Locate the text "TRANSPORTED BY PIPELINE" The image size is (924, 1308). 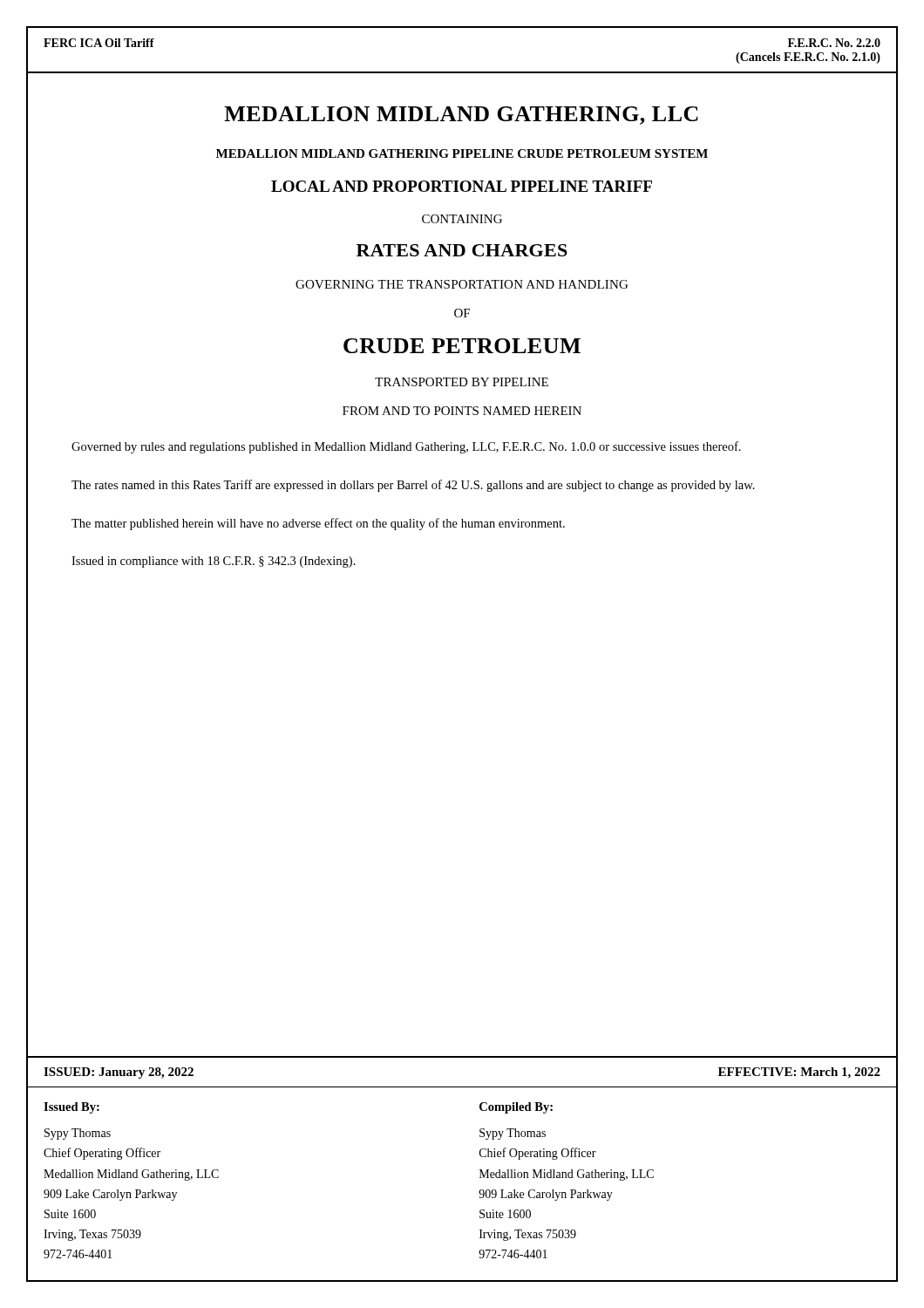coord(462,382)
